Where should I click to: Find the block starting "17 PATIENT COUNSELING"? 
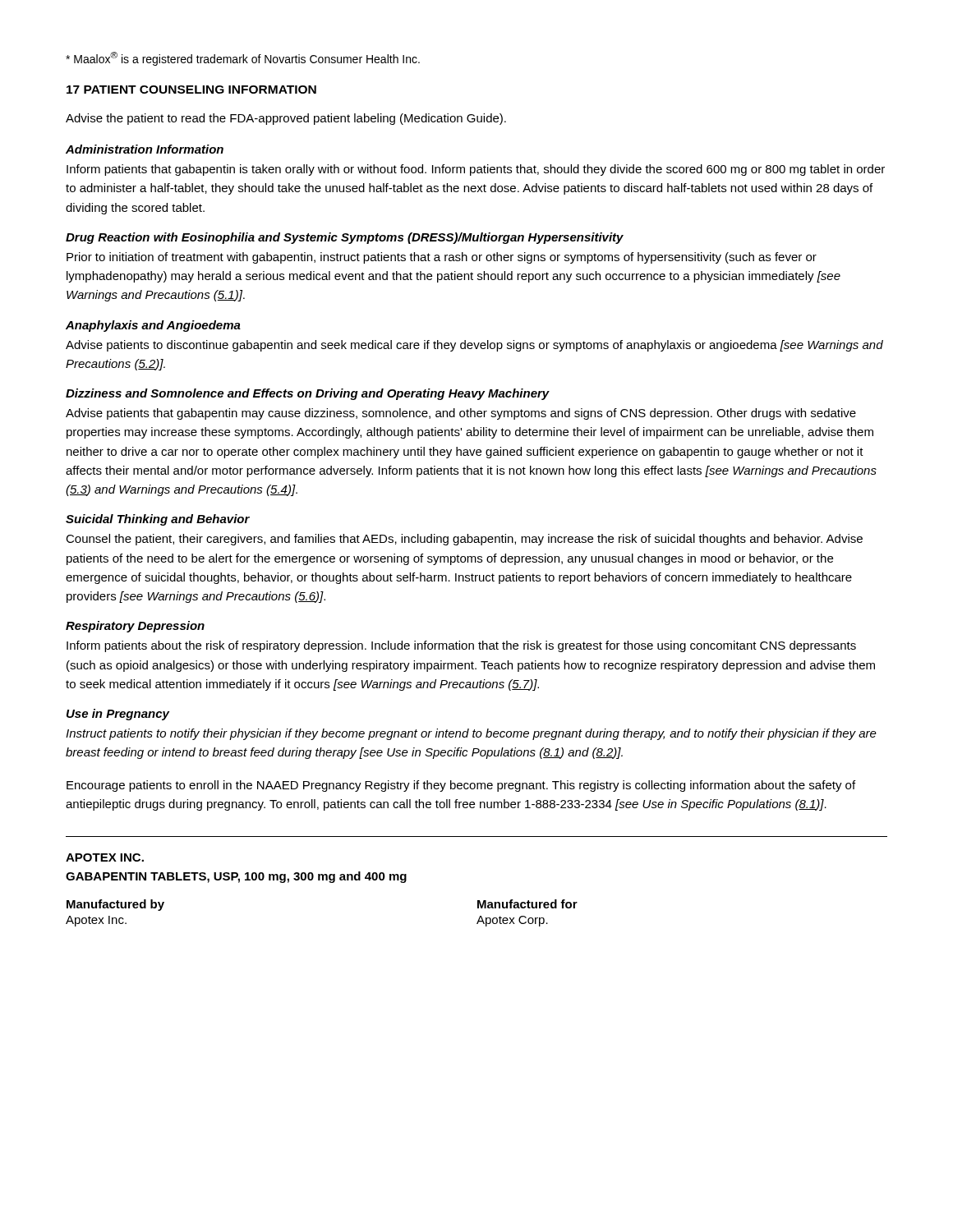tap(191, 89)
